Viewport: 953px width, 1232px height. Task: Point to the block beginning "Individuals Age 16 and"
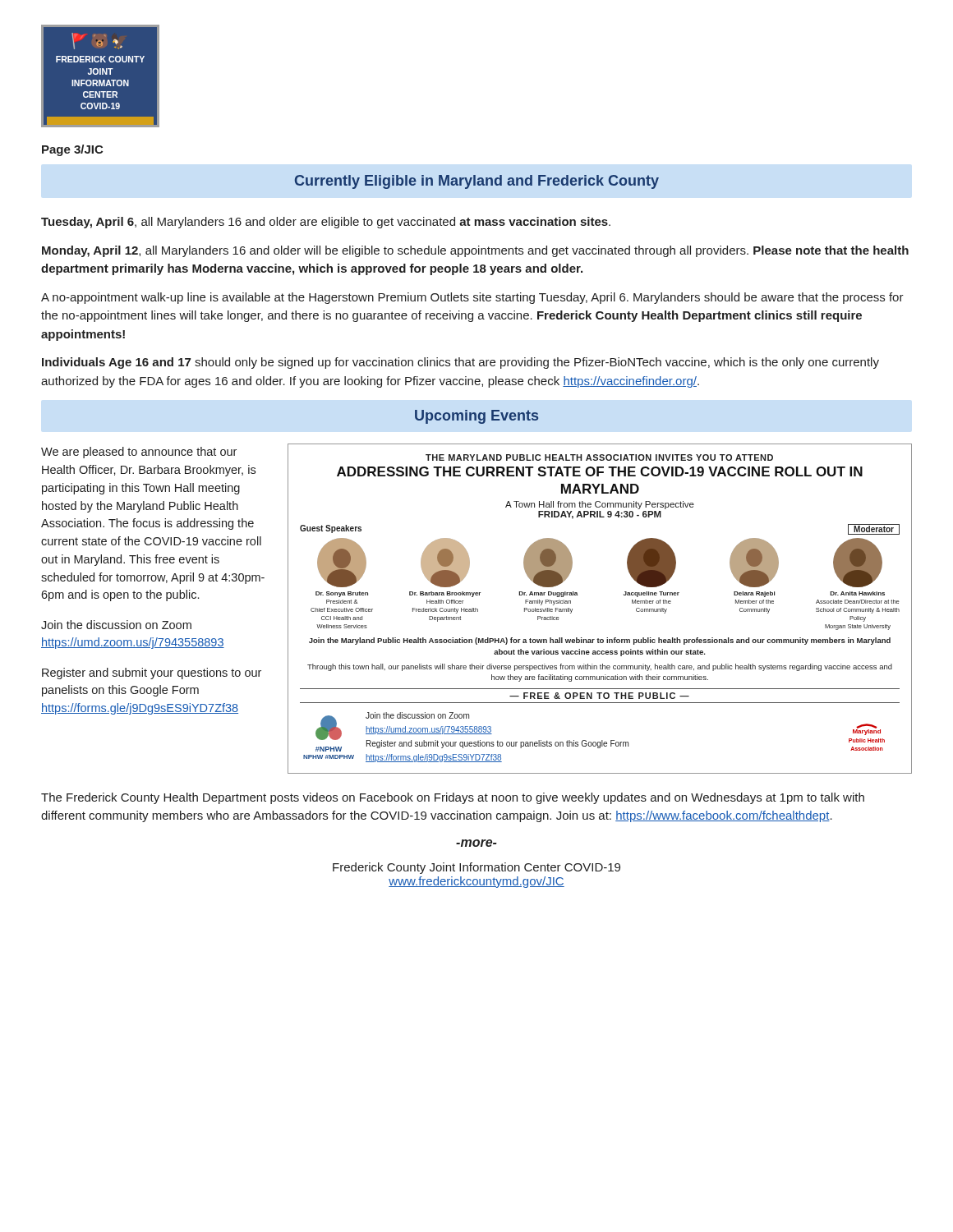460,371
